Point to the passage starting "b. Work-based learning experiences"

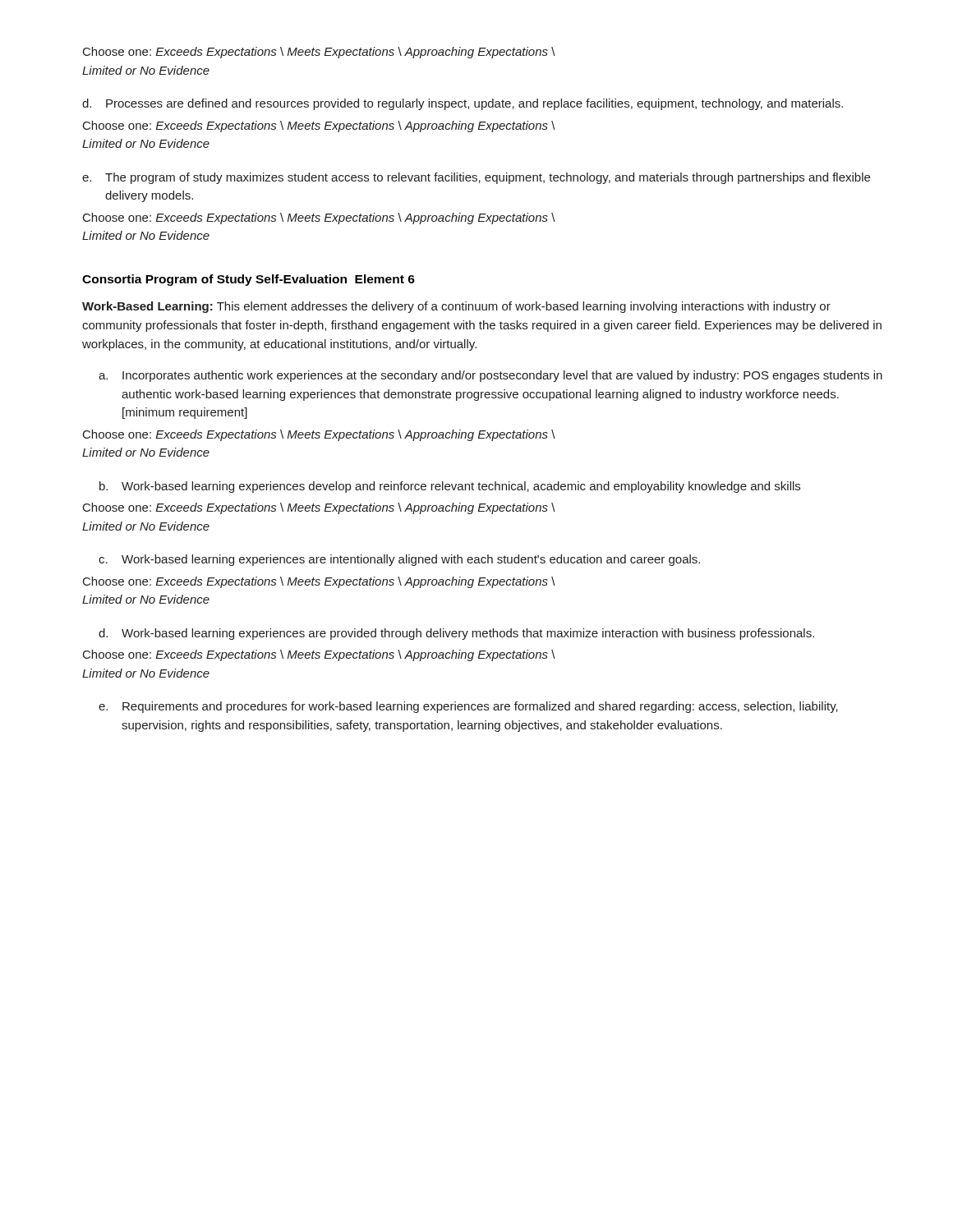point(493,506)
